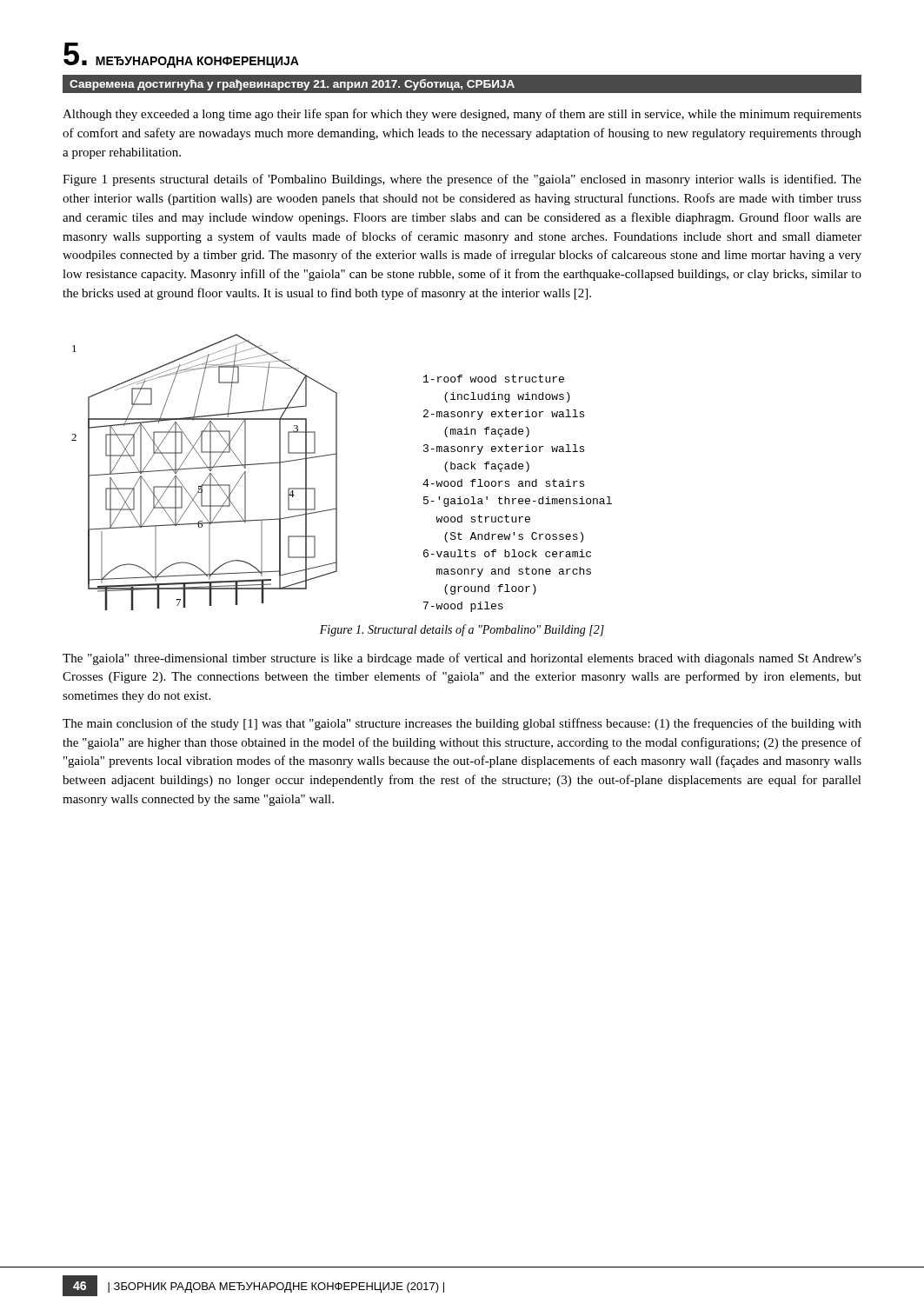924x1304 pixels.
Task: Select the text block starting "Although they exceeded a long time ago"
Action: tap(462, 133)
